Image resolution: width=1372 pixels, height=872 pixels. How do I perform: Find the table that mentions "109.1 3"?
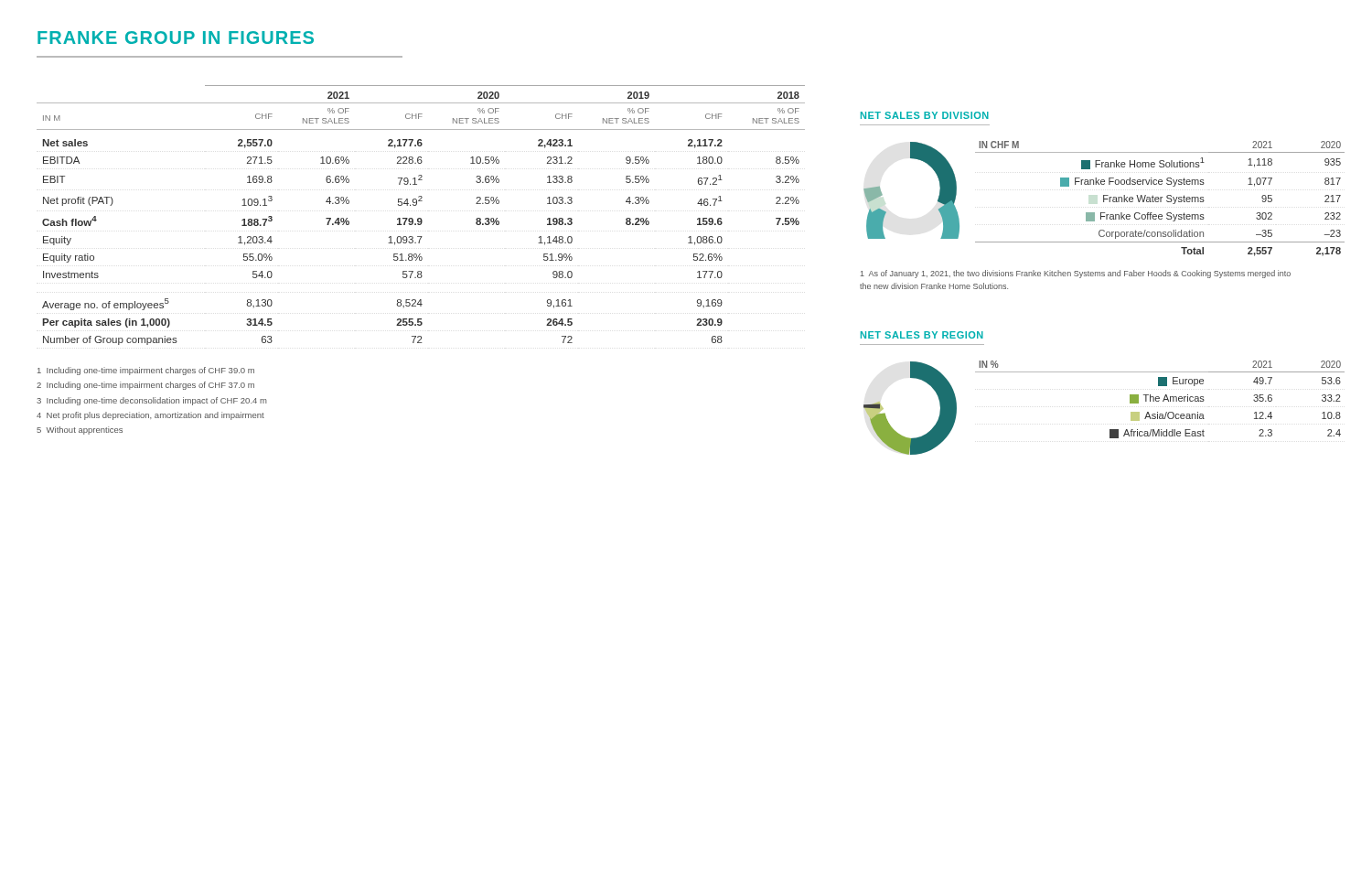(421, 217)
